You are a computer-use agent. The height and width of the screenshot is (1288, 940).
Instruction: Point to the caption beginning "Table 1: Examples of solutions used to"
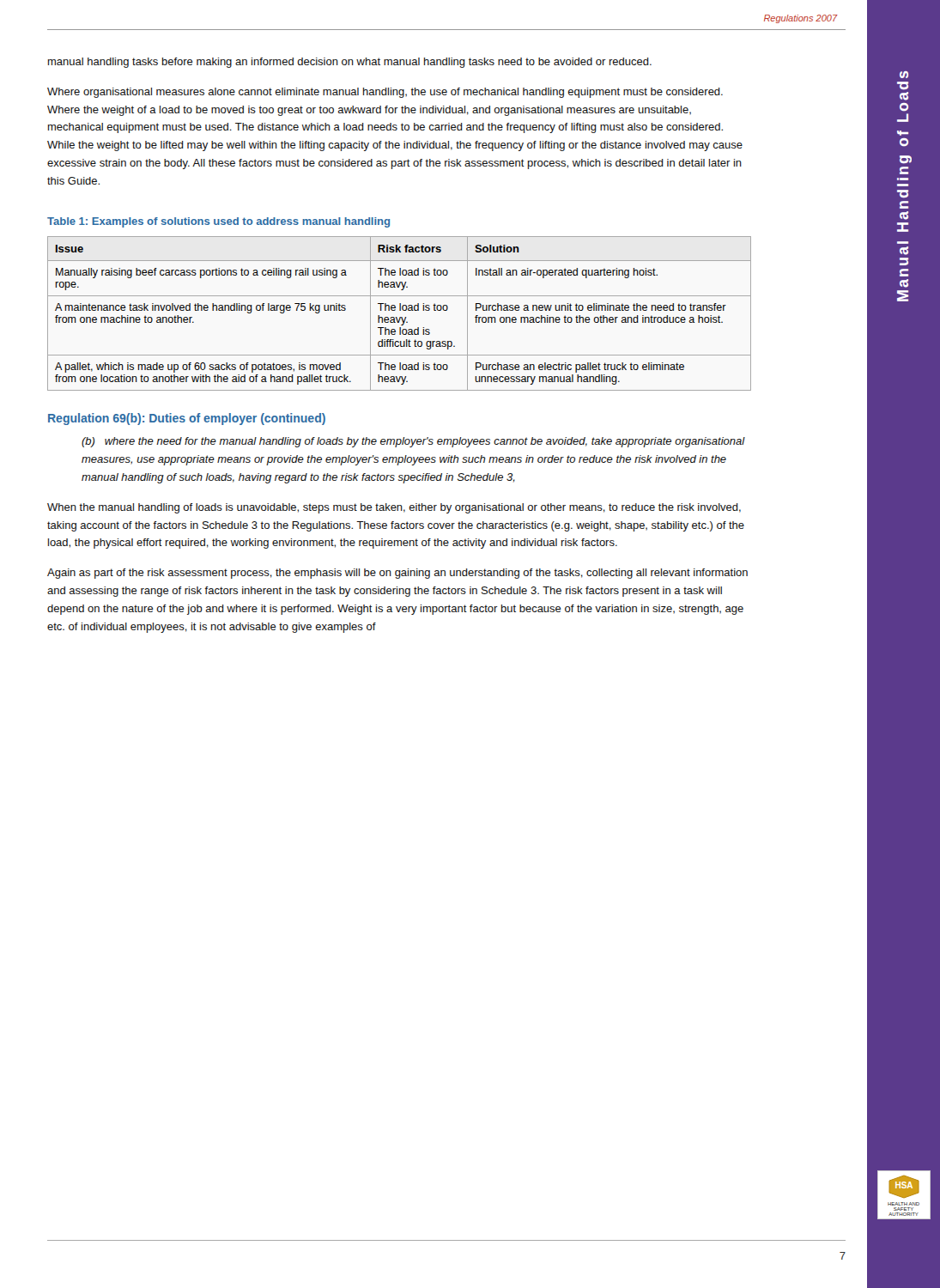[219, 221]
